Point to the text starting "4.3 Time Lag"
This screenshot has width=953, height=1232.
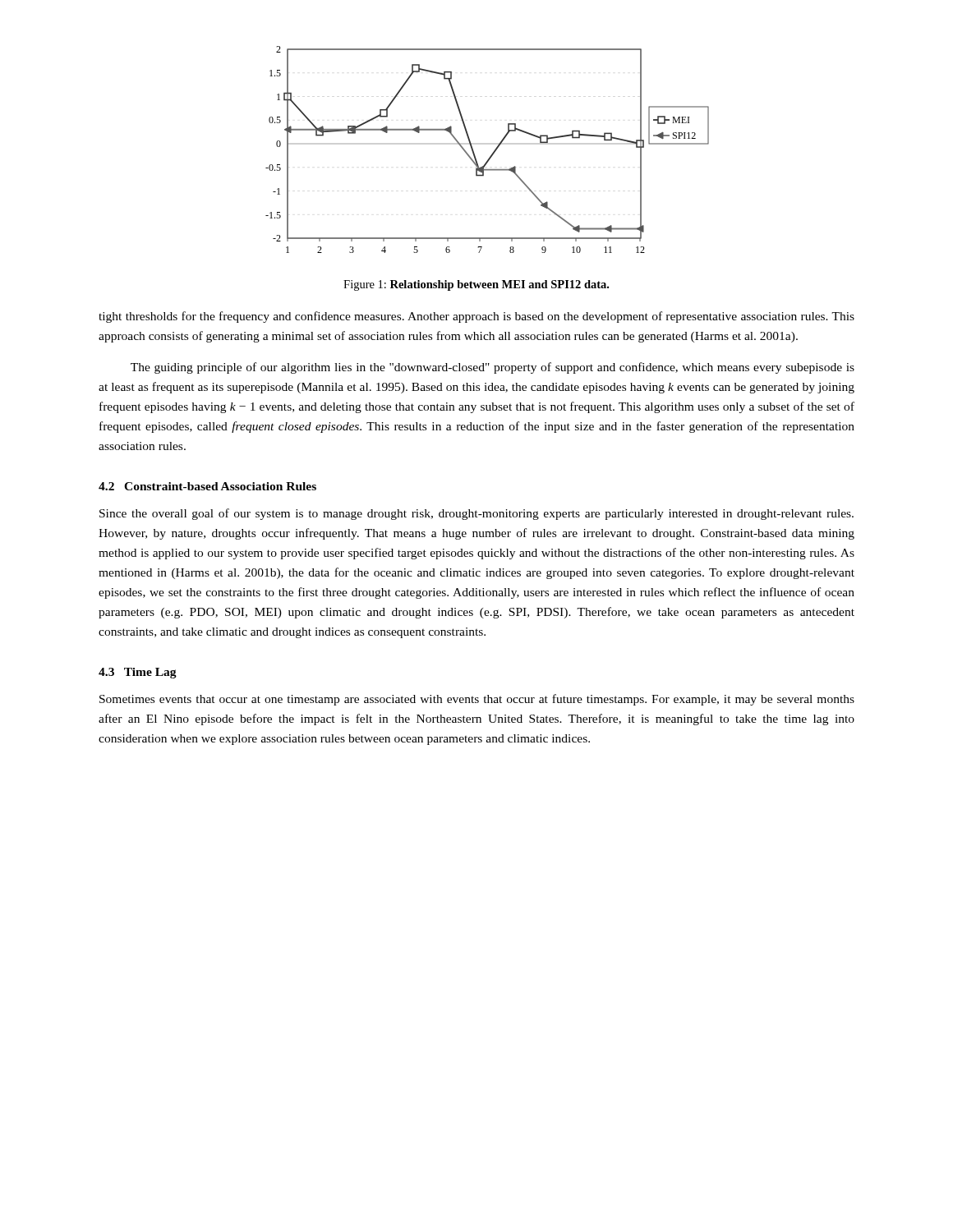click(x=137, y=672)
